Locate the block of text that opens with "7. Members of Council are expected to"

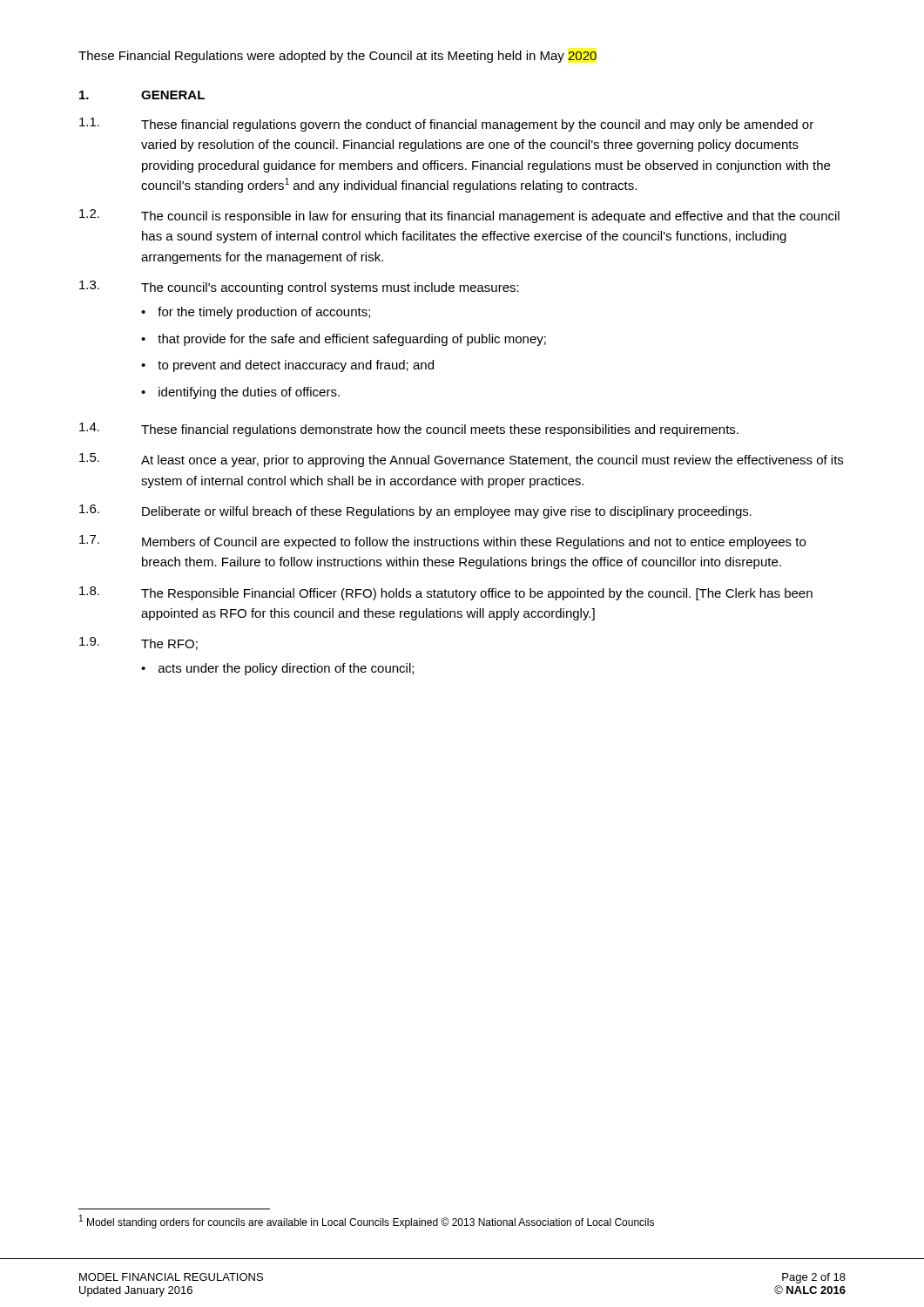click(462, 552)
